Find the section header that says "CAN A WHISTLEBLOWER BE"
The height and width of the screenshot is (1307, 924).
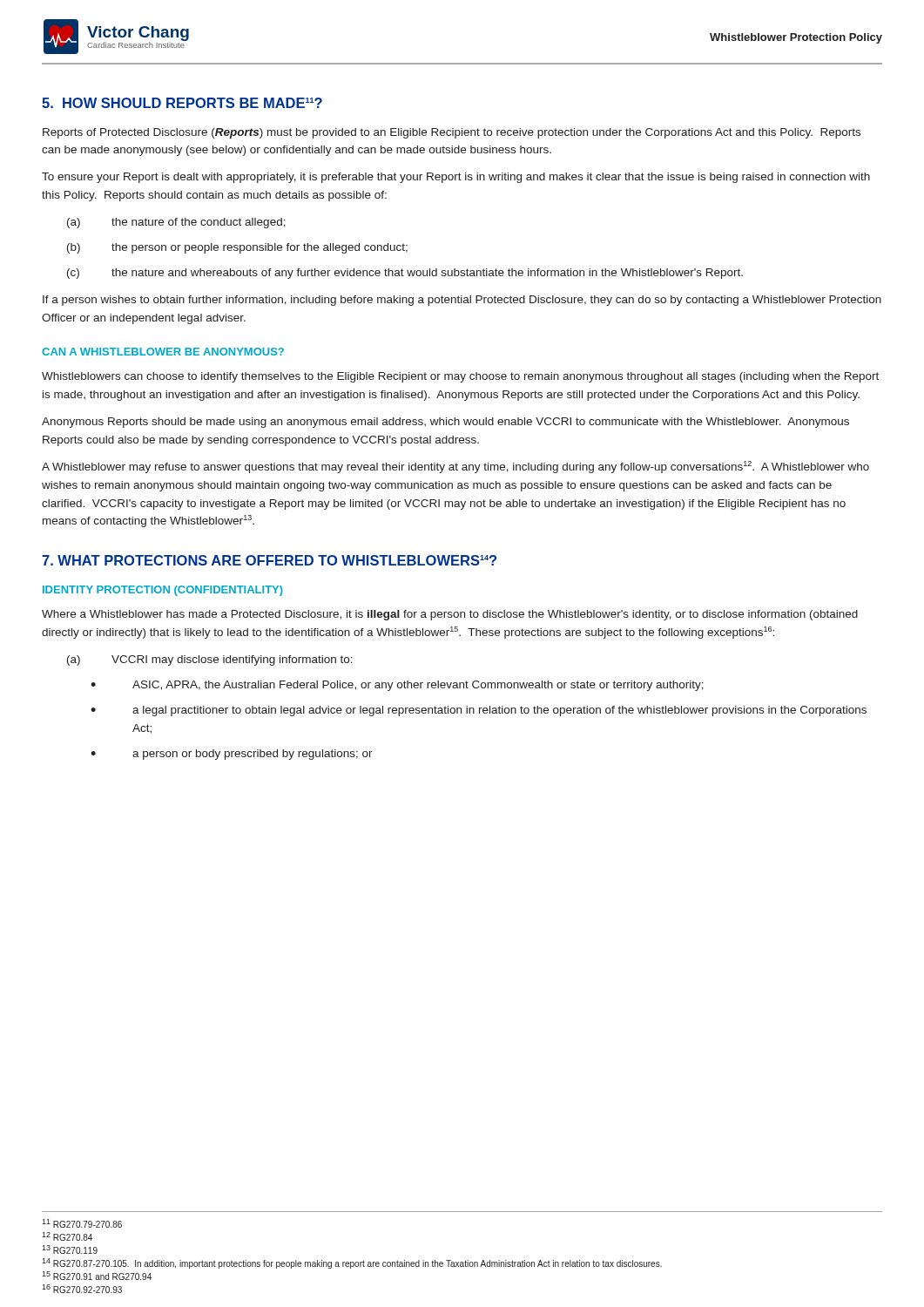pyautogui.click(x=163, y=352)
